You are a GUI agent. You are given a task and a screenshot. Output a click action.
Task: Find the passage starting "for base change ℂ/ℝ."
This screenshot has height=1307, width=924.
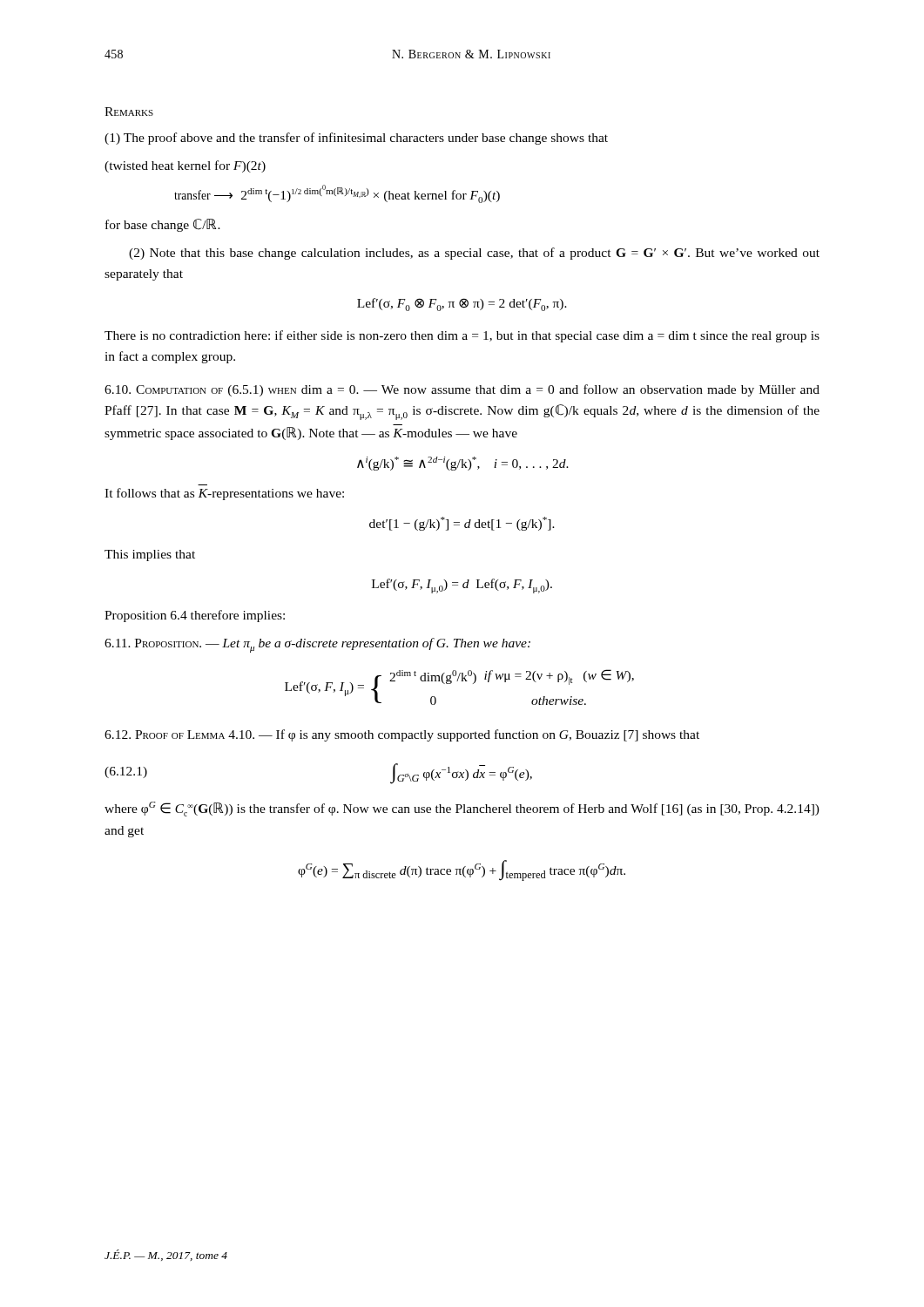click(x=163, y=225)
